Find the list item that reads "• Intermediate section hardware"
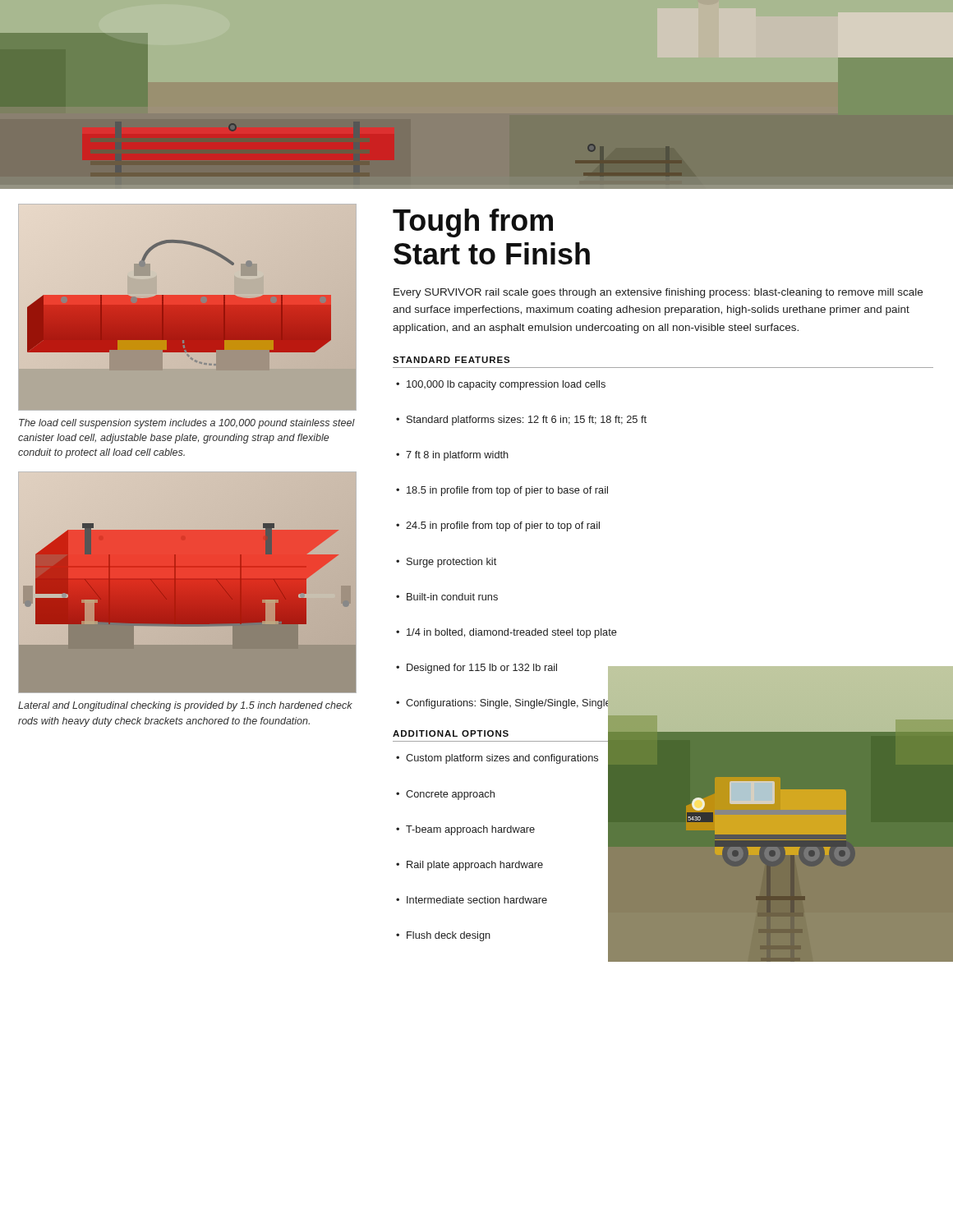Image resolution: width=953 pixels, height=1232 pixels. point(472,900)
